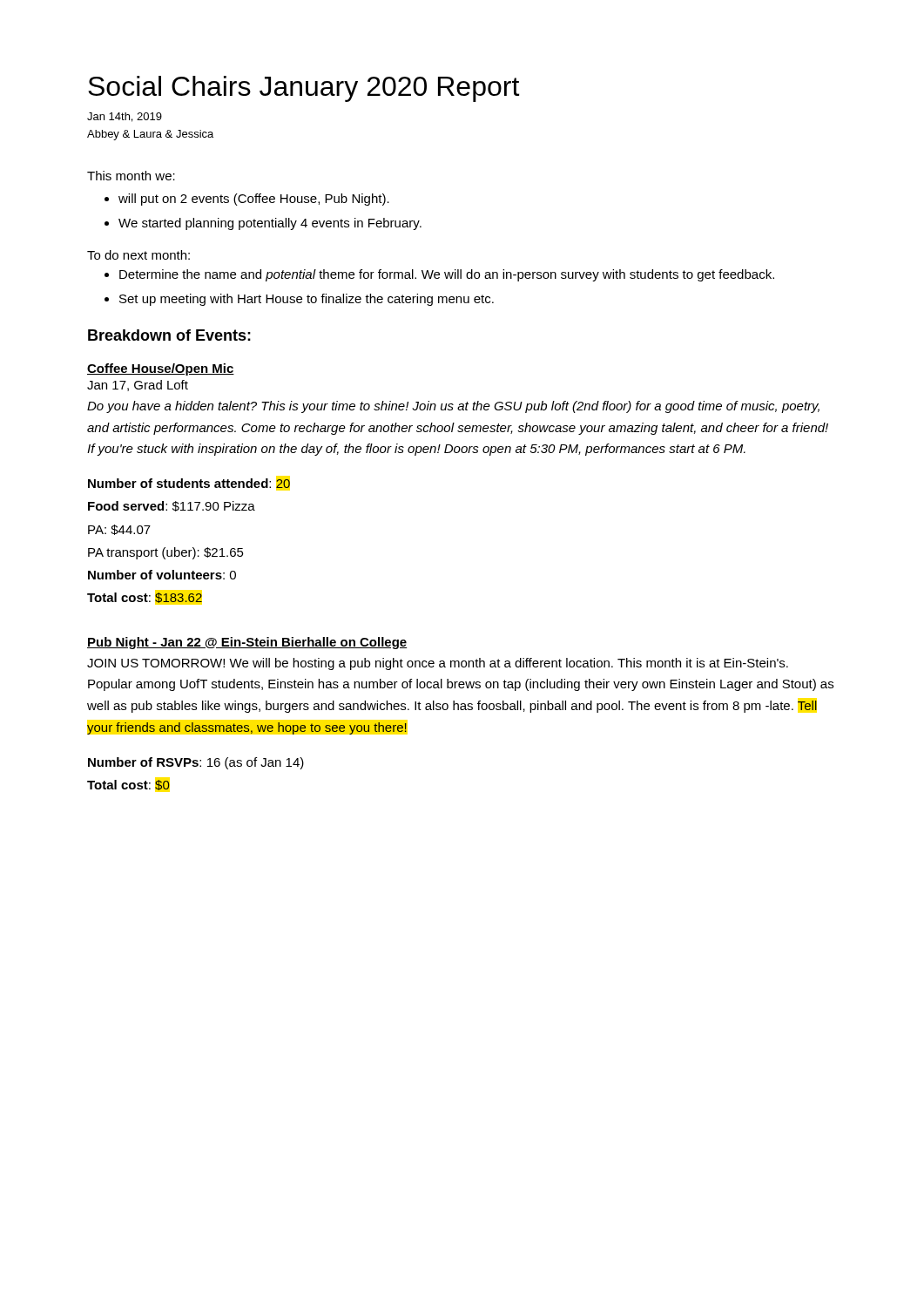Viewport: 924px width, 1307px height.
Task: Point to the block starting "Jan 17, Grad Loft Do"
Action: click(462, 419)
